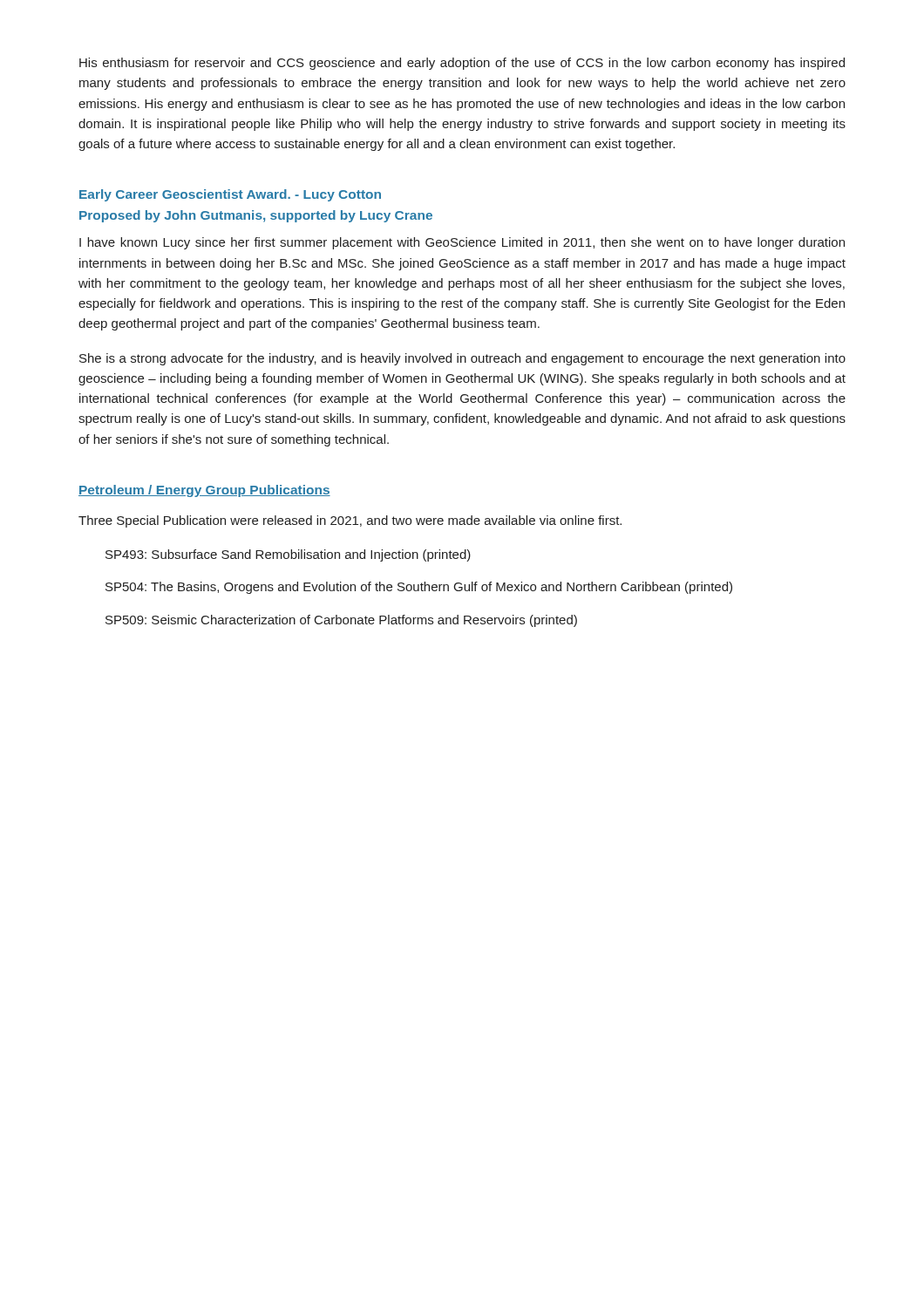
Task: Find the region starting "Three Special Publication were"
Action: click(351, 520)
